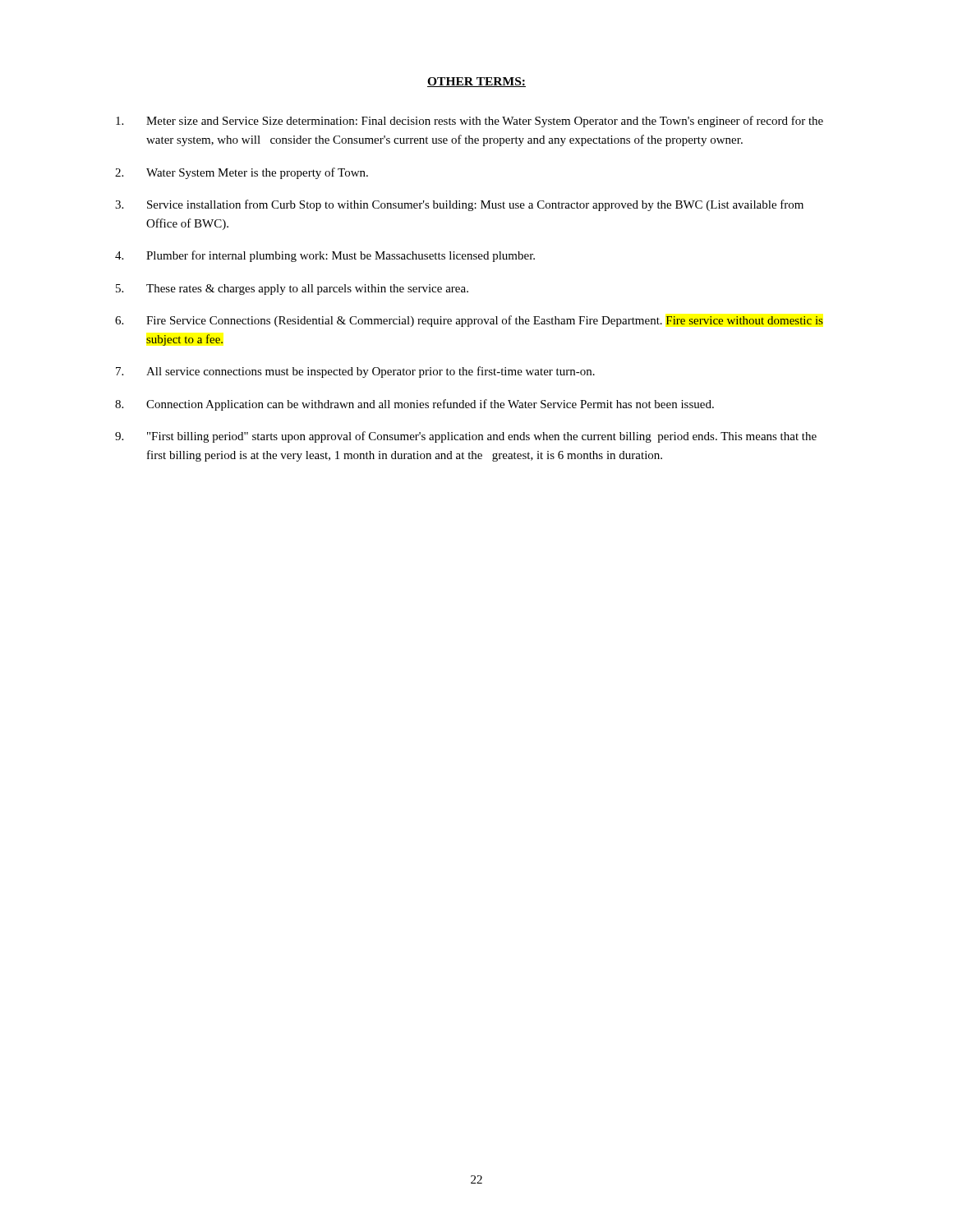Locate the list item that says "2. Water System Meter is the property of"
The image size is (953, 1232).
[242, 173]
